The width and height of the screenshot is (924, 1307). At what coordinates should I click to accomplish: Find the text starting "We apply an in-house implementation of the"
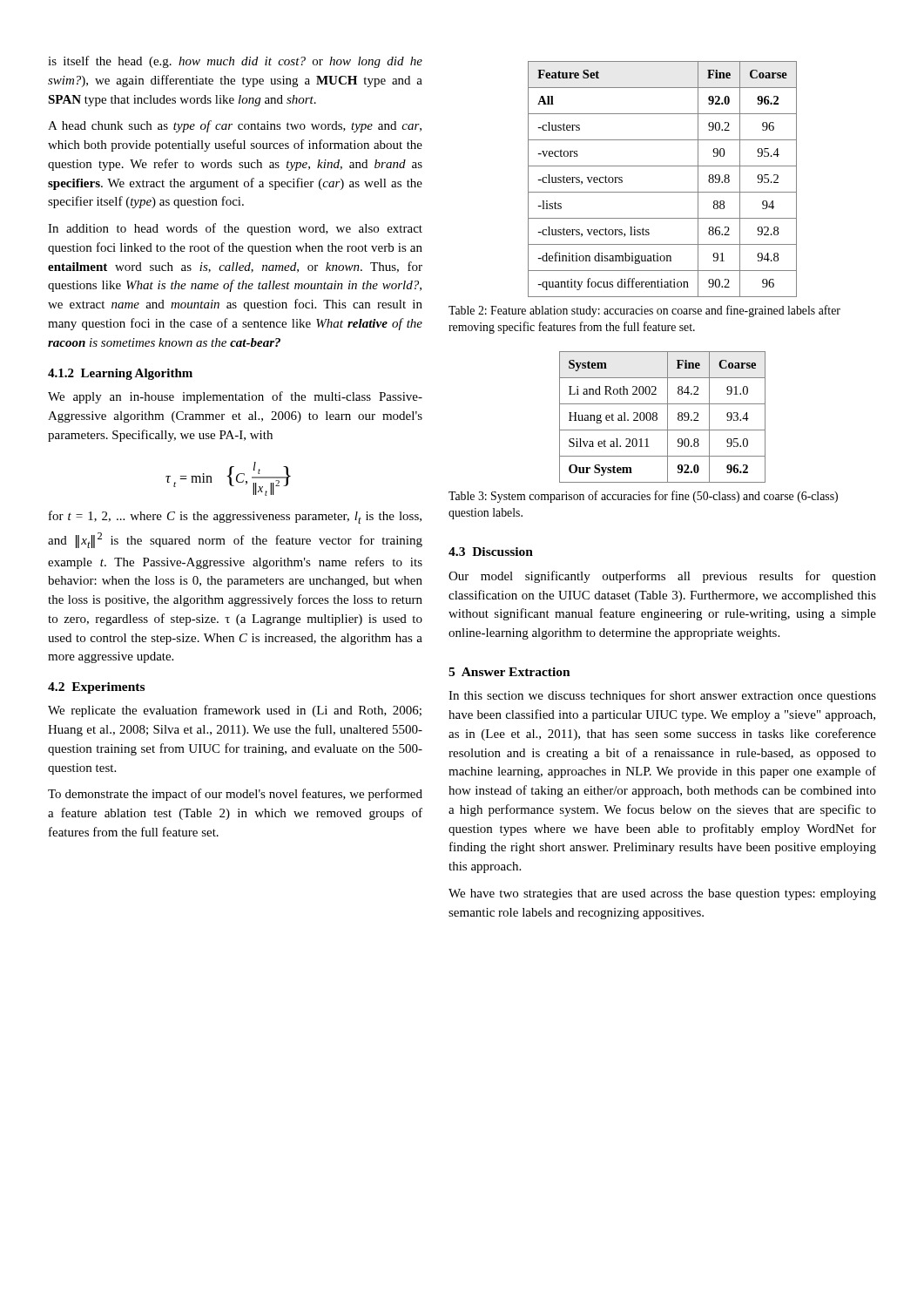[x=235, y=416]
